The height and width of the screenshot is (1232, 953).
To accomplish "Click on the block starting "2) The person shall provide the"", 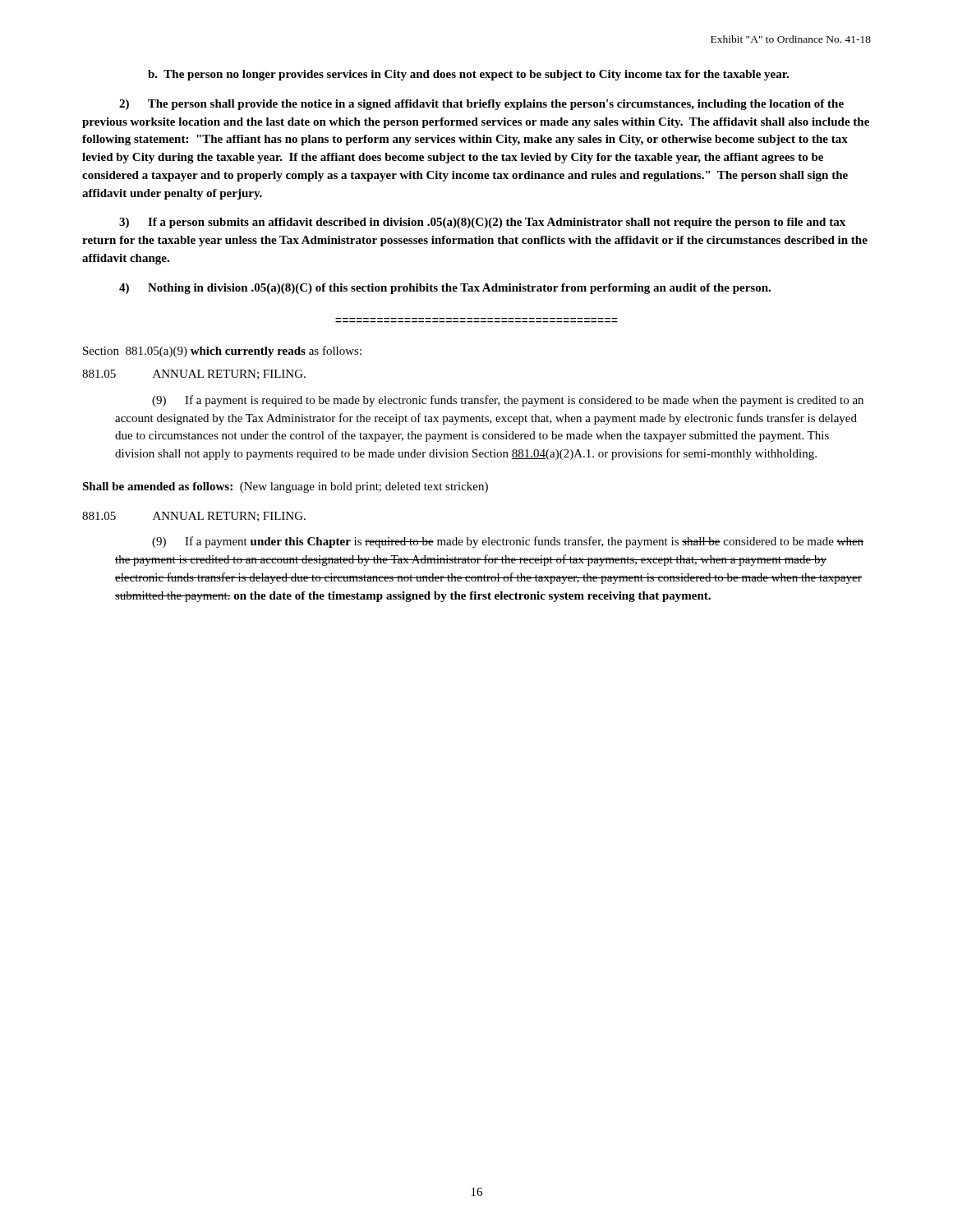I will coord(476,149).
